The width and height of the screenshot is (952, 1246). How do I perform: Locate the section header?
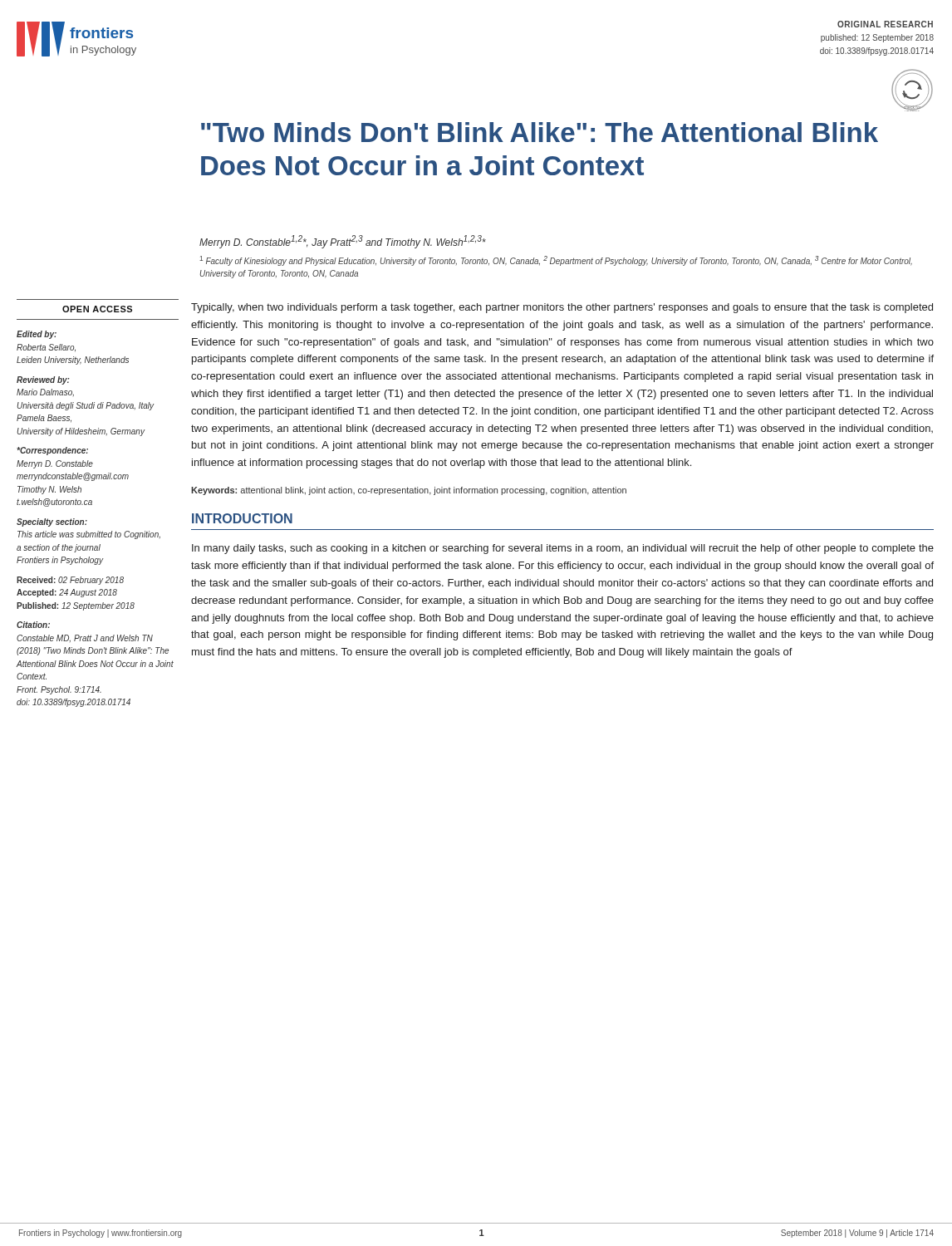point(242,519)
